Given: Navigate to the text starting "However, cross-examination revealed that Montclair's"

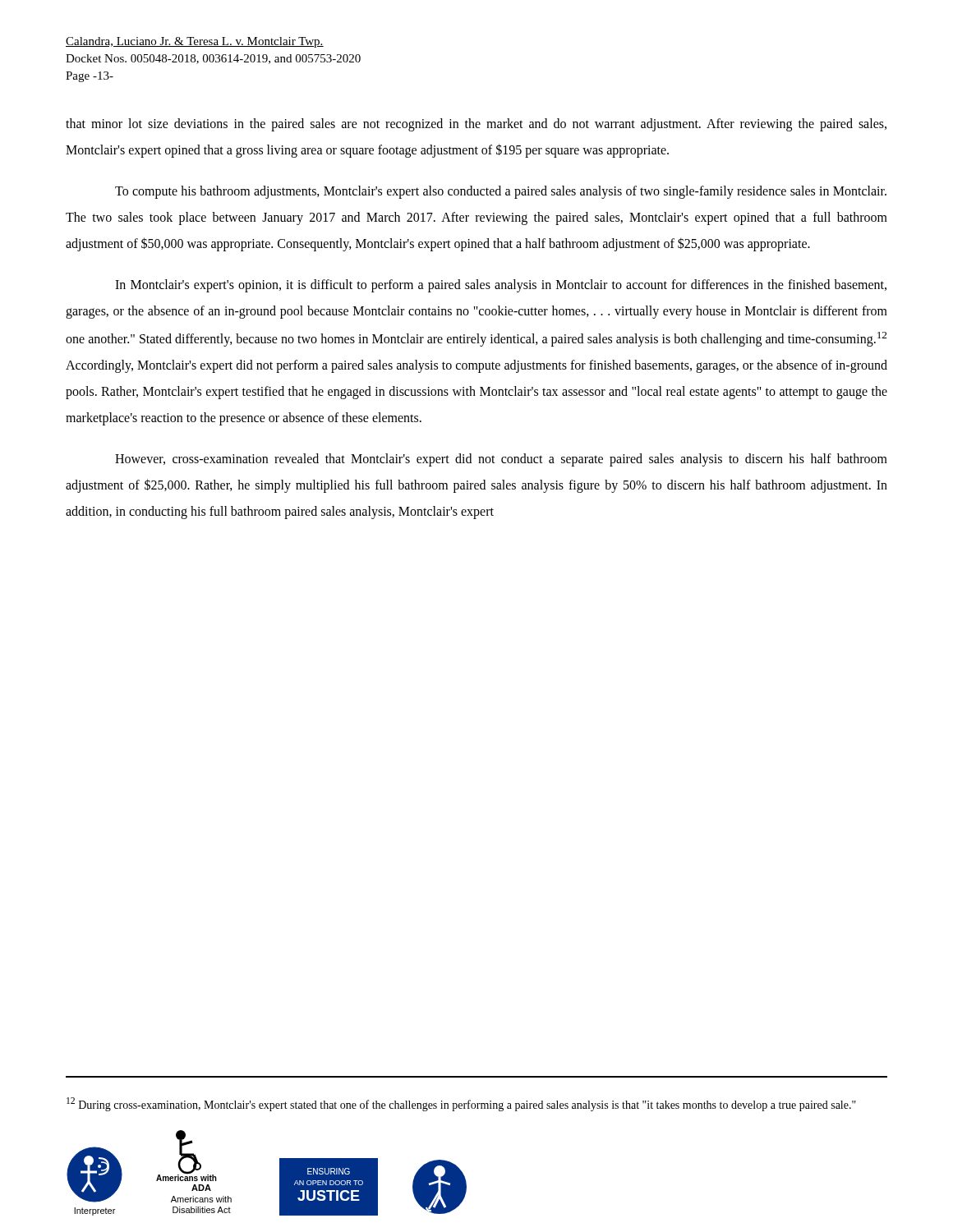Looking at the screenshot, I should point(476,486).
